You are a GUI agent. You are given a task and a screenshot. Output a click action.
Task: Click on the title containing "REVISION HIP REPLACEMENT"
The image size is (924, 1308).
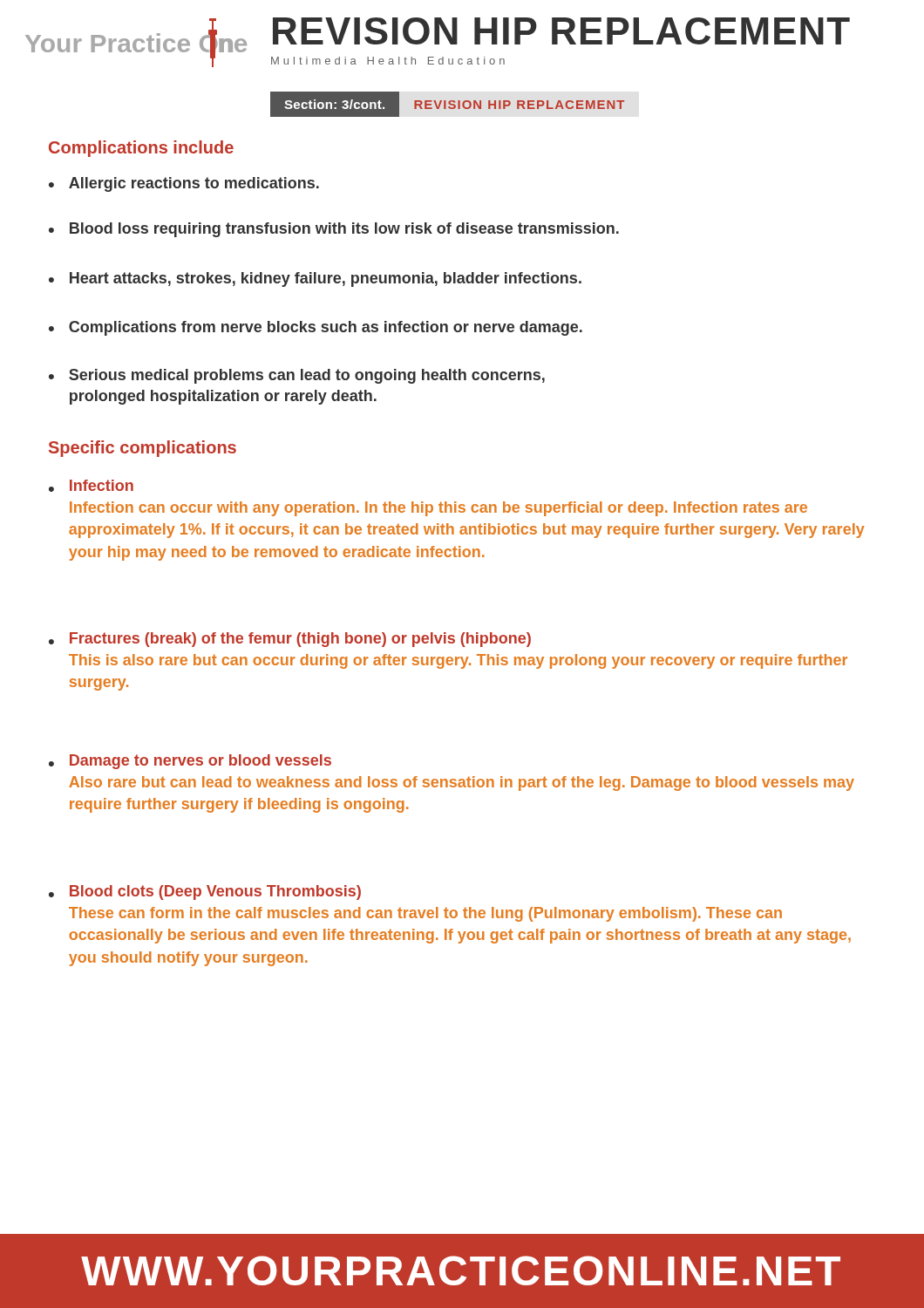(x=561, y=31)
